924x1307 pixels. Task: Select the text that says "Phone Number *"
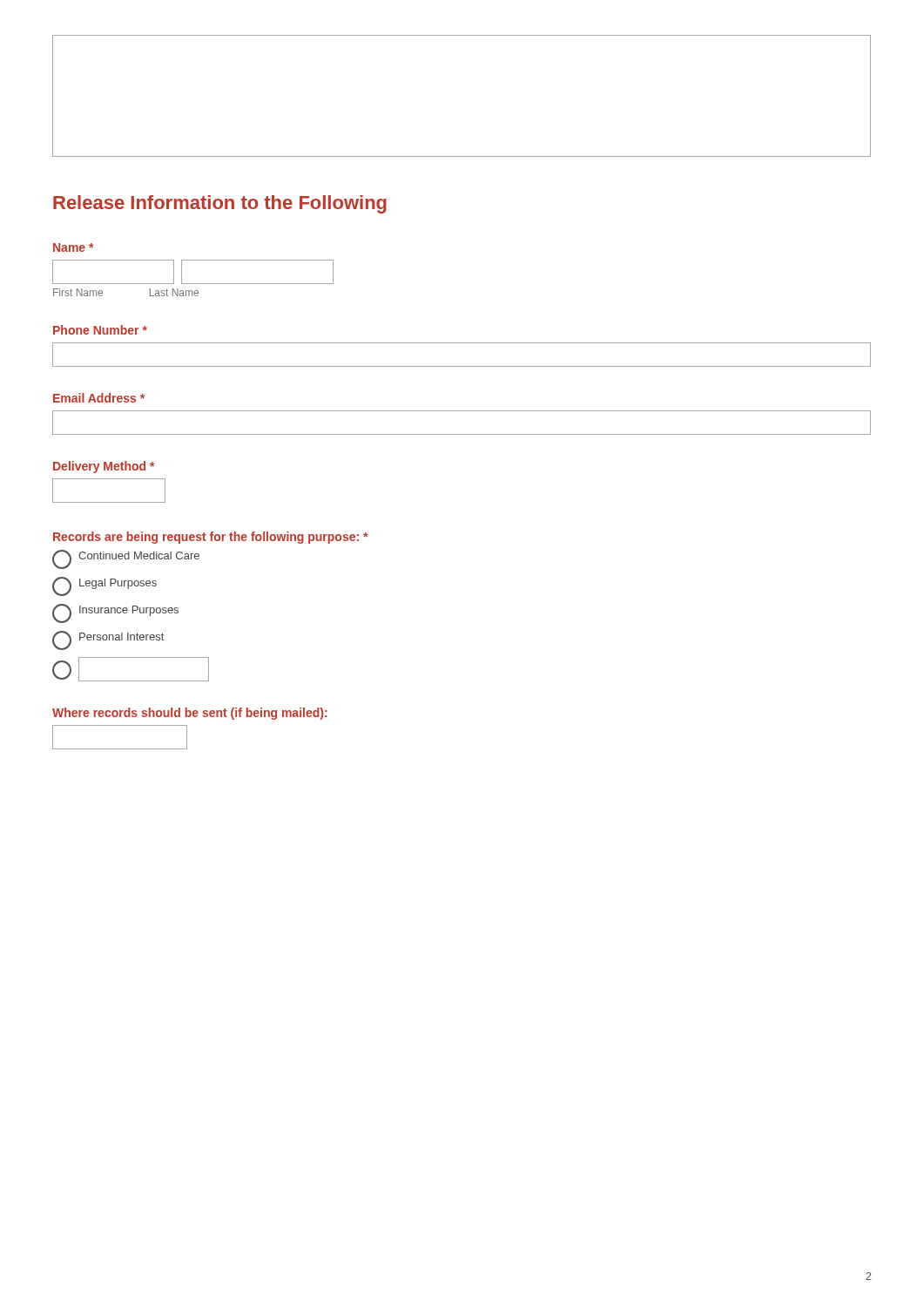tap(462, 345)
